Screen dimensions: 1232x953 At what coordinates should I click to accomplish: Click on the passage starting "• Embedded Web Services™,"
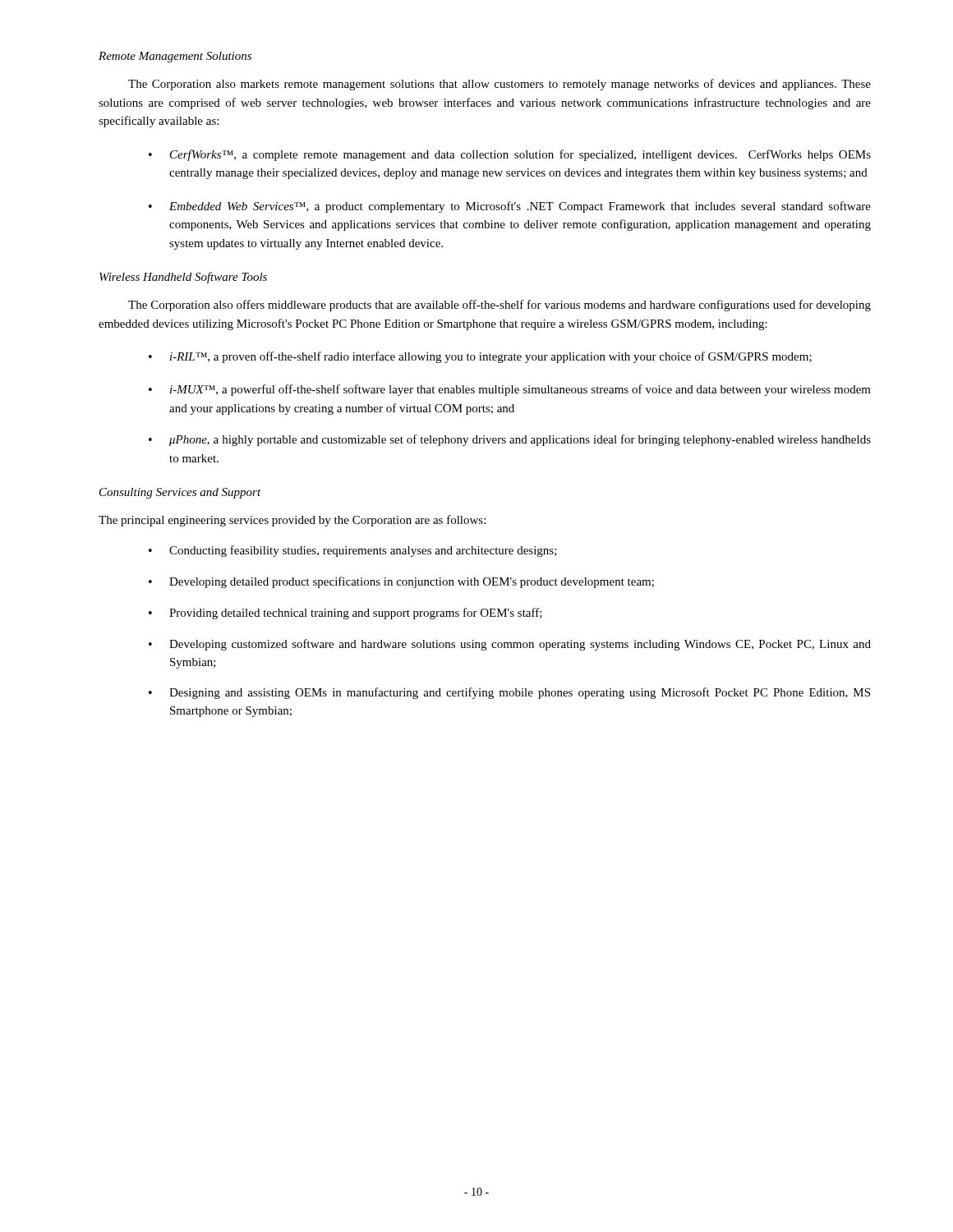coord(509,224)
